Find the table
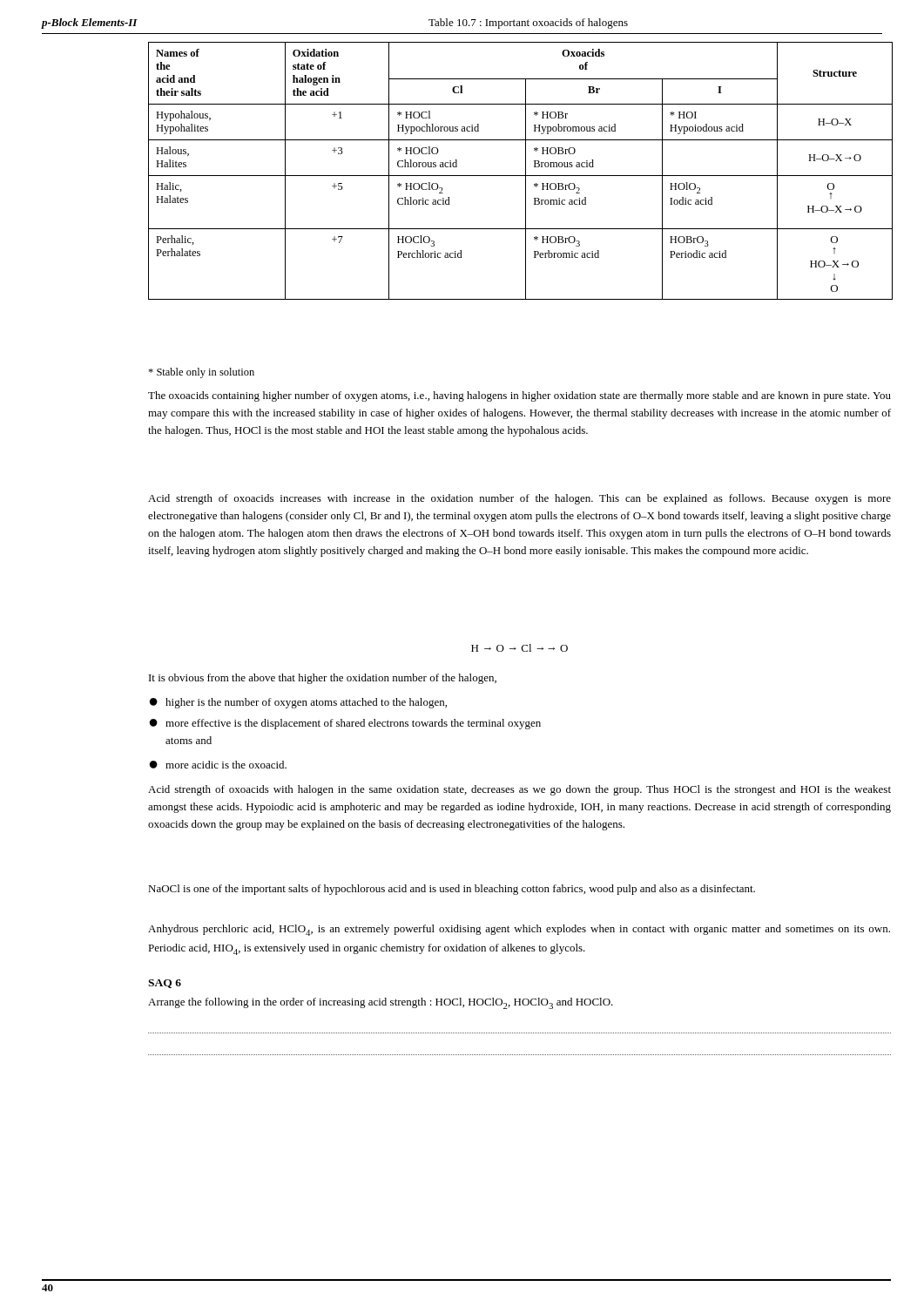Screen dimensions: 1307x924 [520, 171]
